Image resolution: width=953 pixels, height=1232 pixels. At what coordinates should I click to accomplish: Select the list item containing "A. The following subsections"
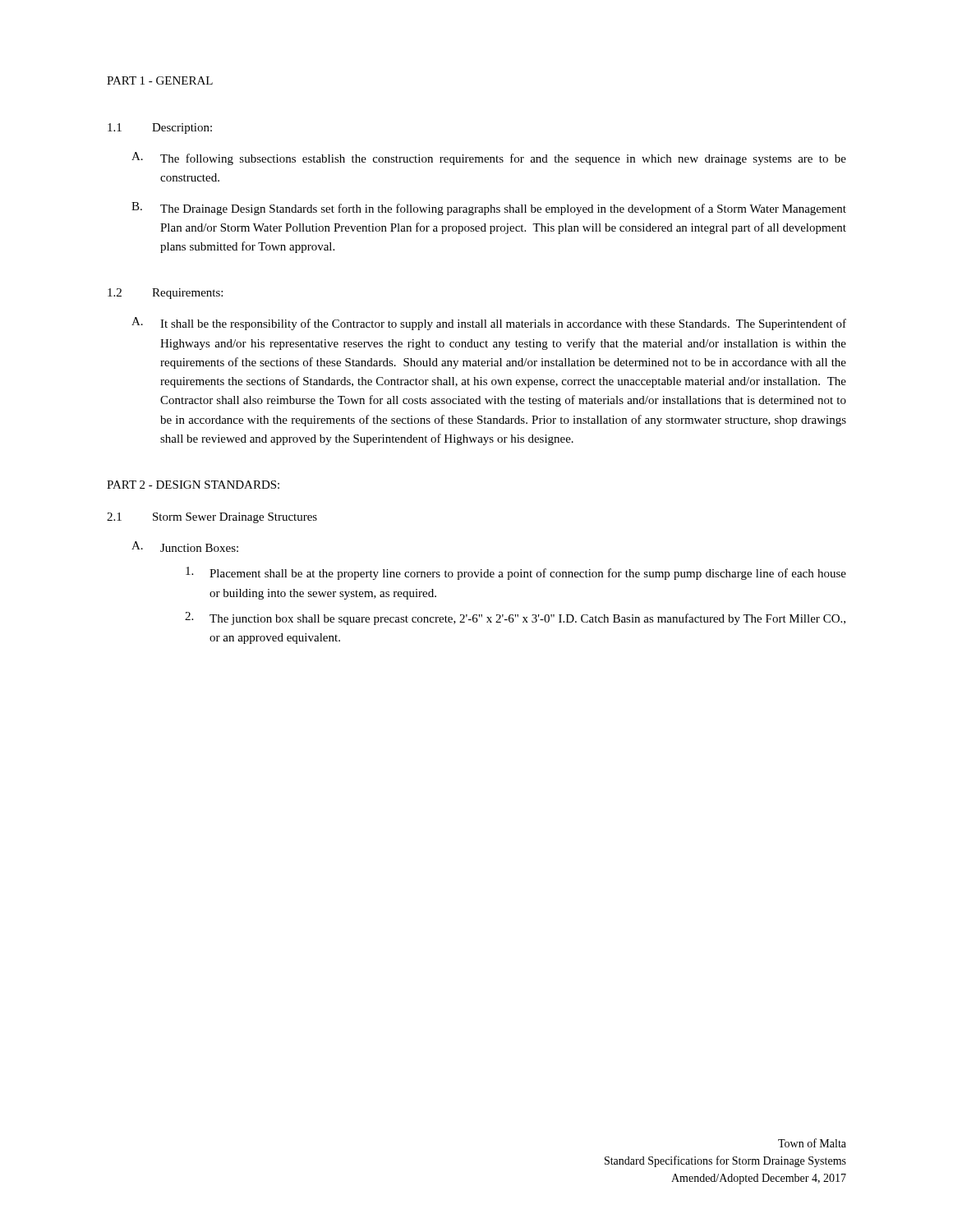pyautogui.click(x=489, y=169)
